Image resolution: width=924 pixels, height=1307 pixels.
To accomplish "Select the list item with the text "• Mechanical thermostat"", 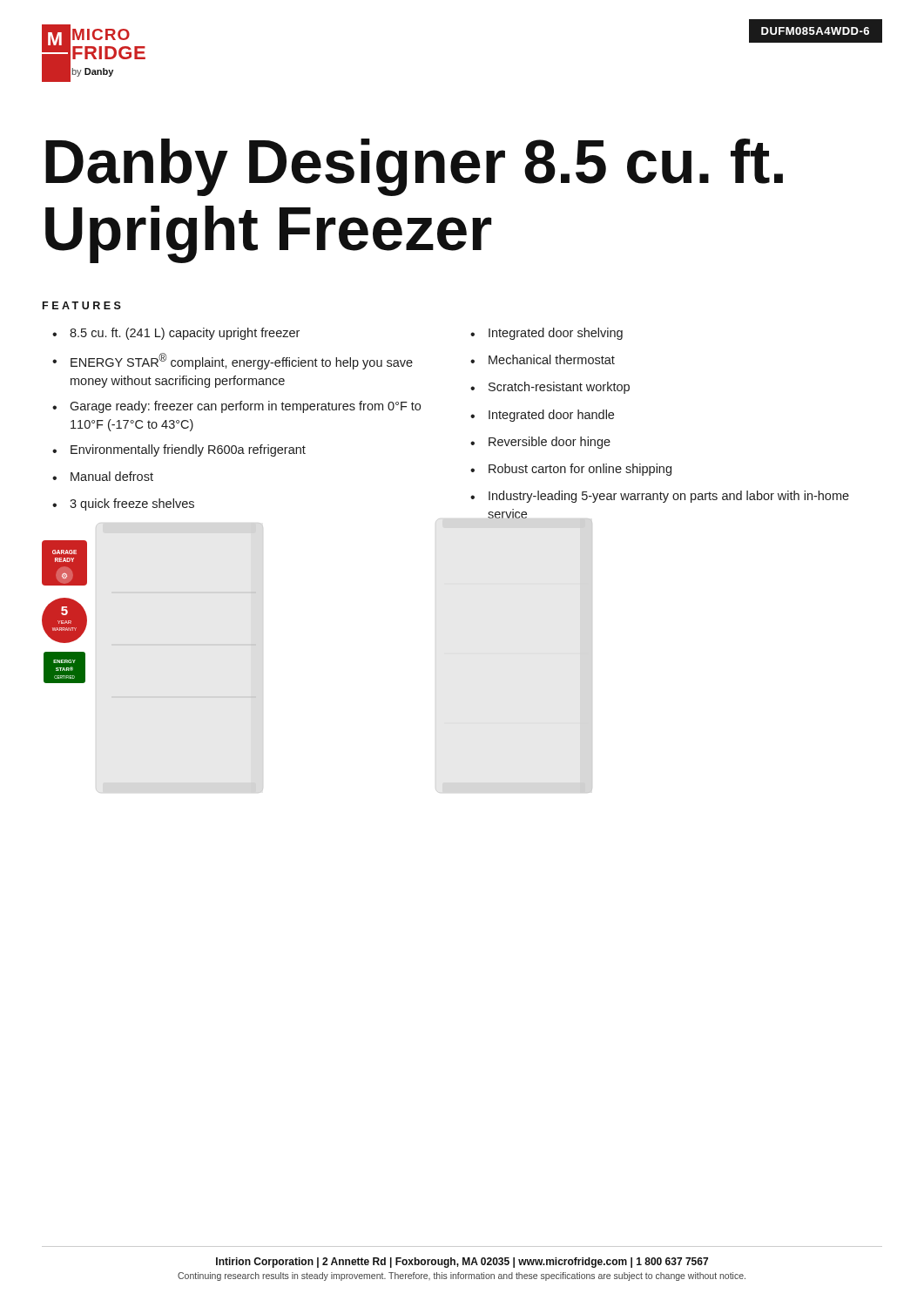I will pyautogui.click(x=543, y=361).
